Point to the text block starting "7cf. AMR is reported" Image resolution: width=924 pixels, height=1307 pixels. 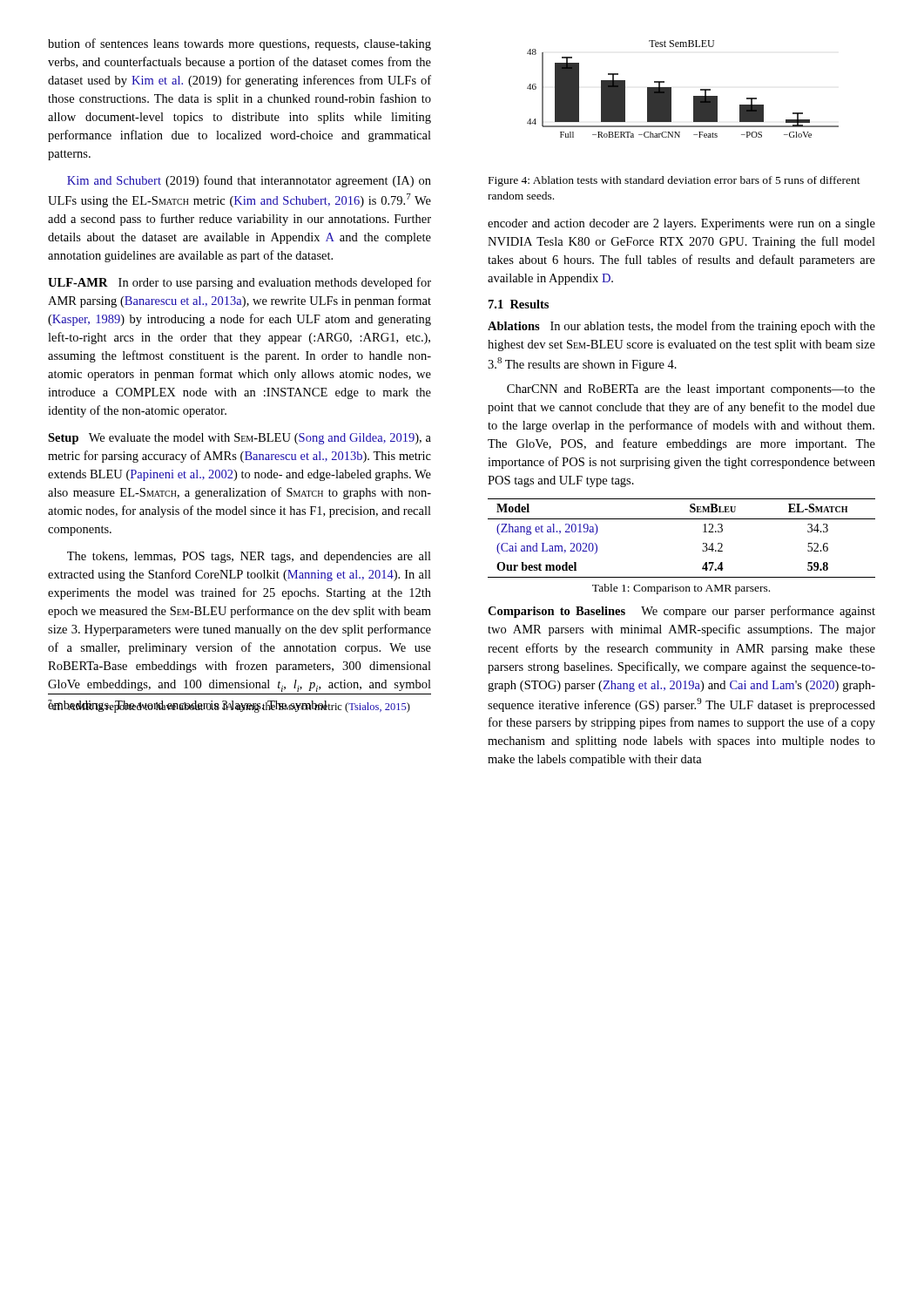[229, 706]
